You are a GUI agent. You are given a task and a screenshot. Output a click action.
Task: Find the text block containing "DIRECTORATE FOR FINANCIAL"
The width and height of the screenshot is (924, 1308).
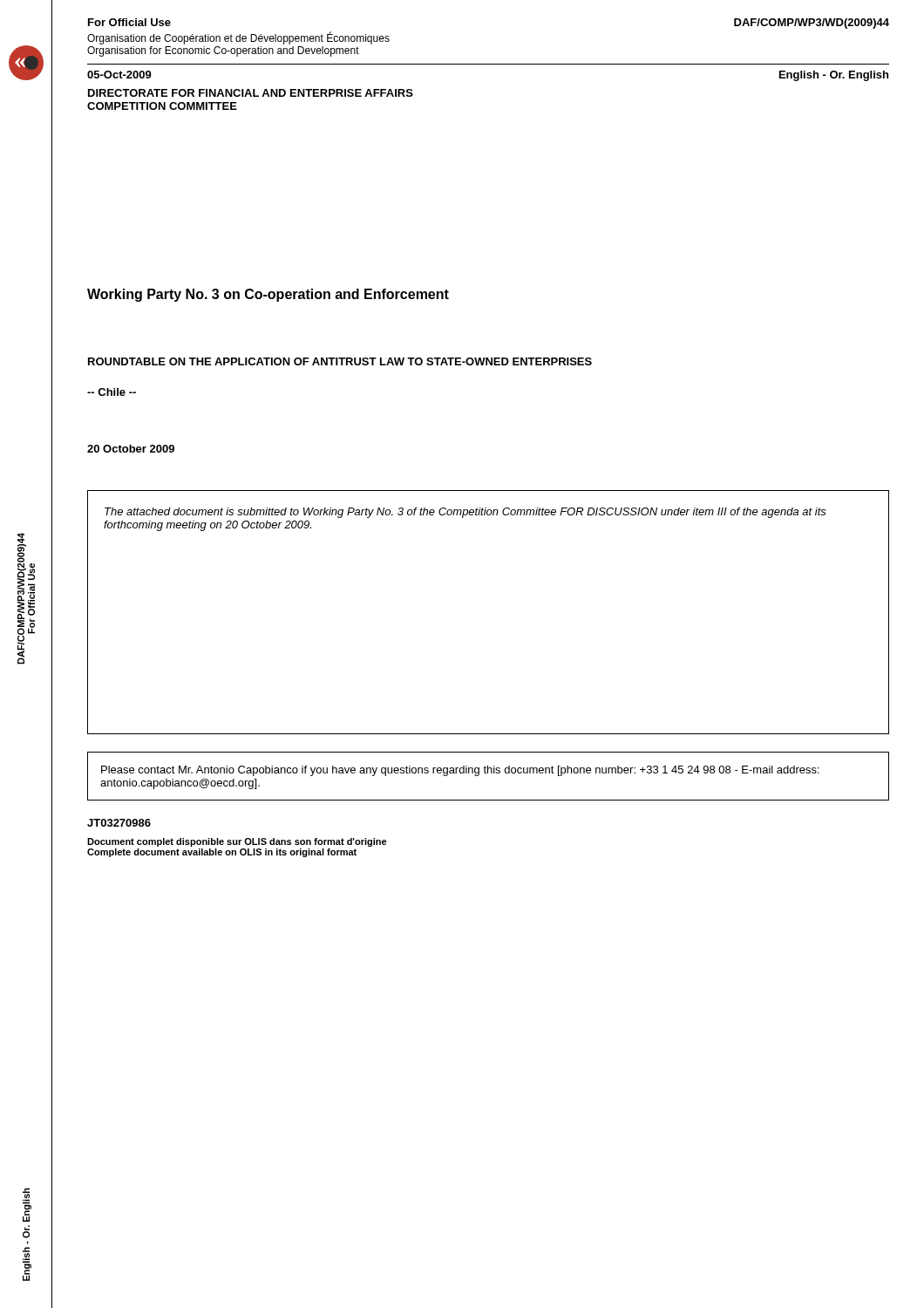[250, 99]
